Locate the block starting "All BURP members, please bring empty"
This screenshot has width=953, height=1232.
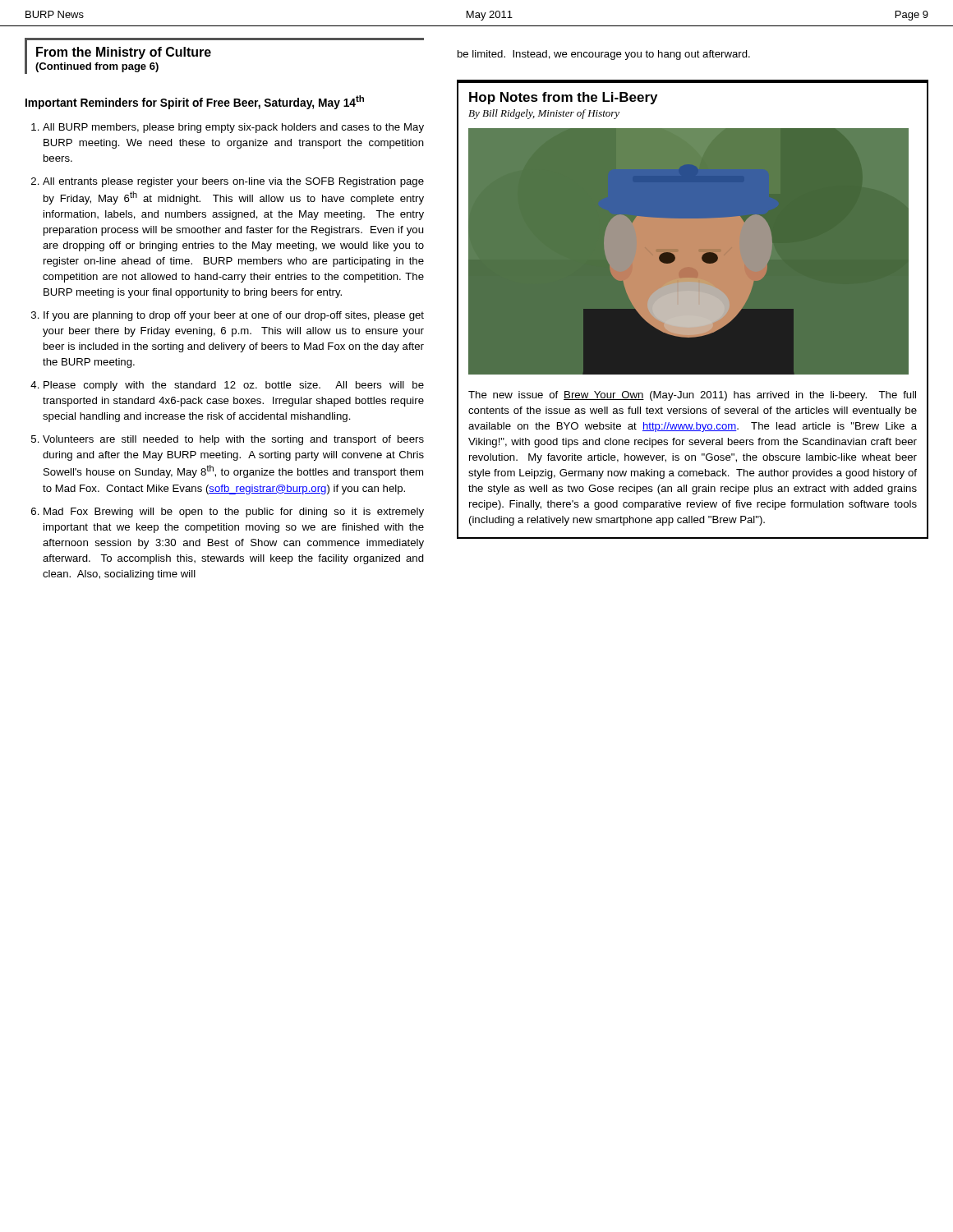(x=233, y=142)
